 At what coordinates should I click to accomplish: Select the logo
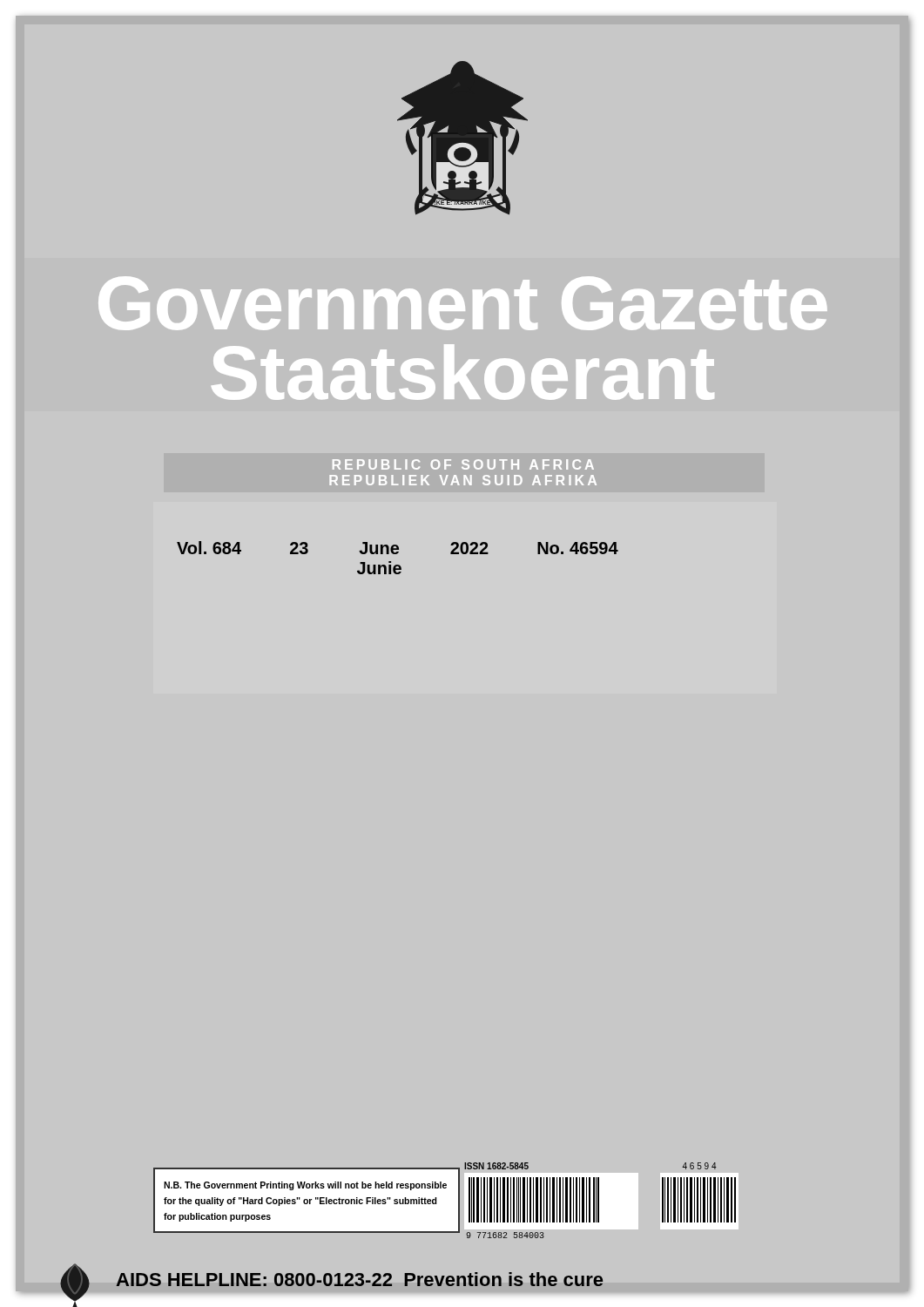click(75, 1282)
